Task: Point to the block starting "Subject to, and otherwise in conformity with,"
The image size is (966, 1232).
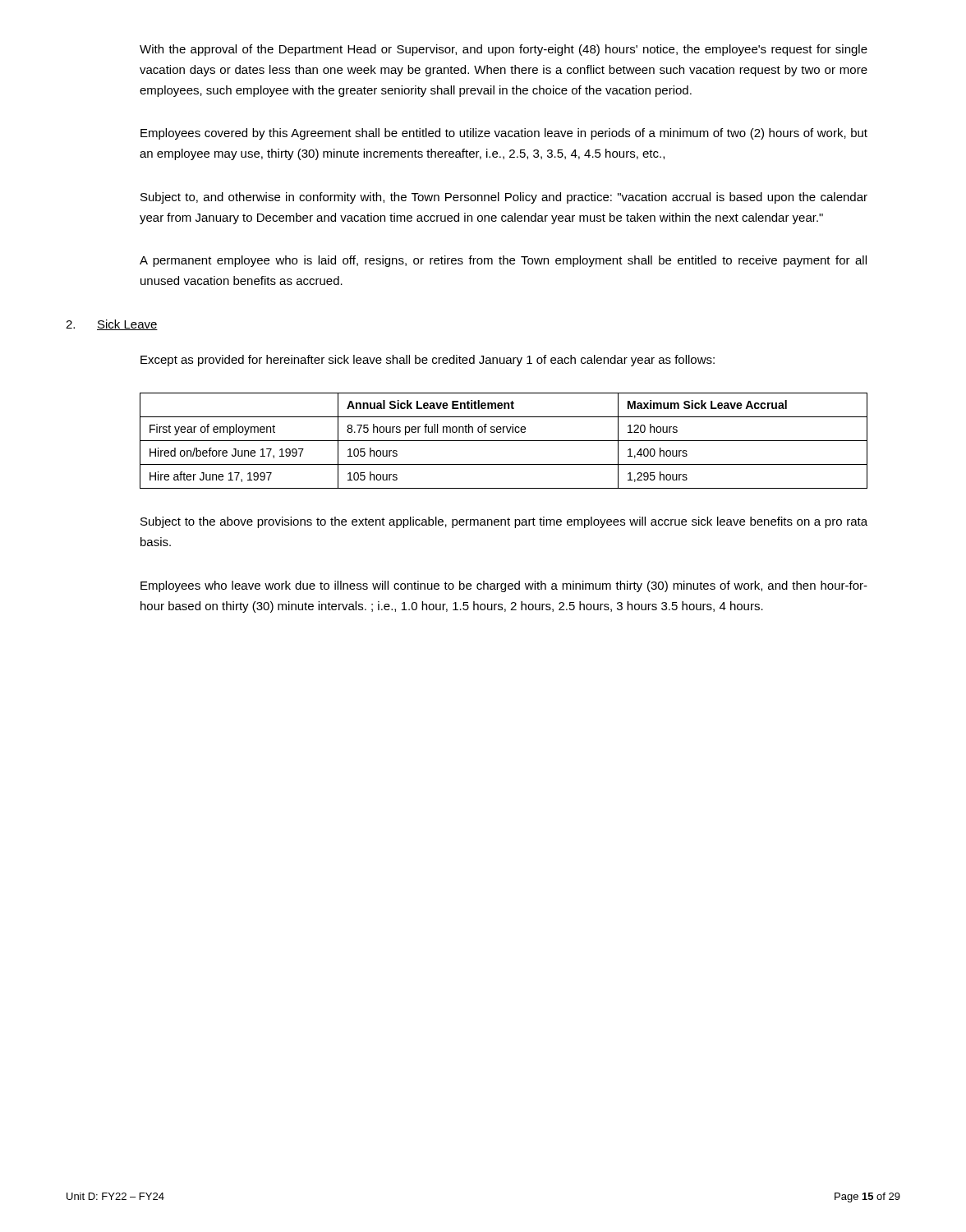Action: [x=504, y=207]
